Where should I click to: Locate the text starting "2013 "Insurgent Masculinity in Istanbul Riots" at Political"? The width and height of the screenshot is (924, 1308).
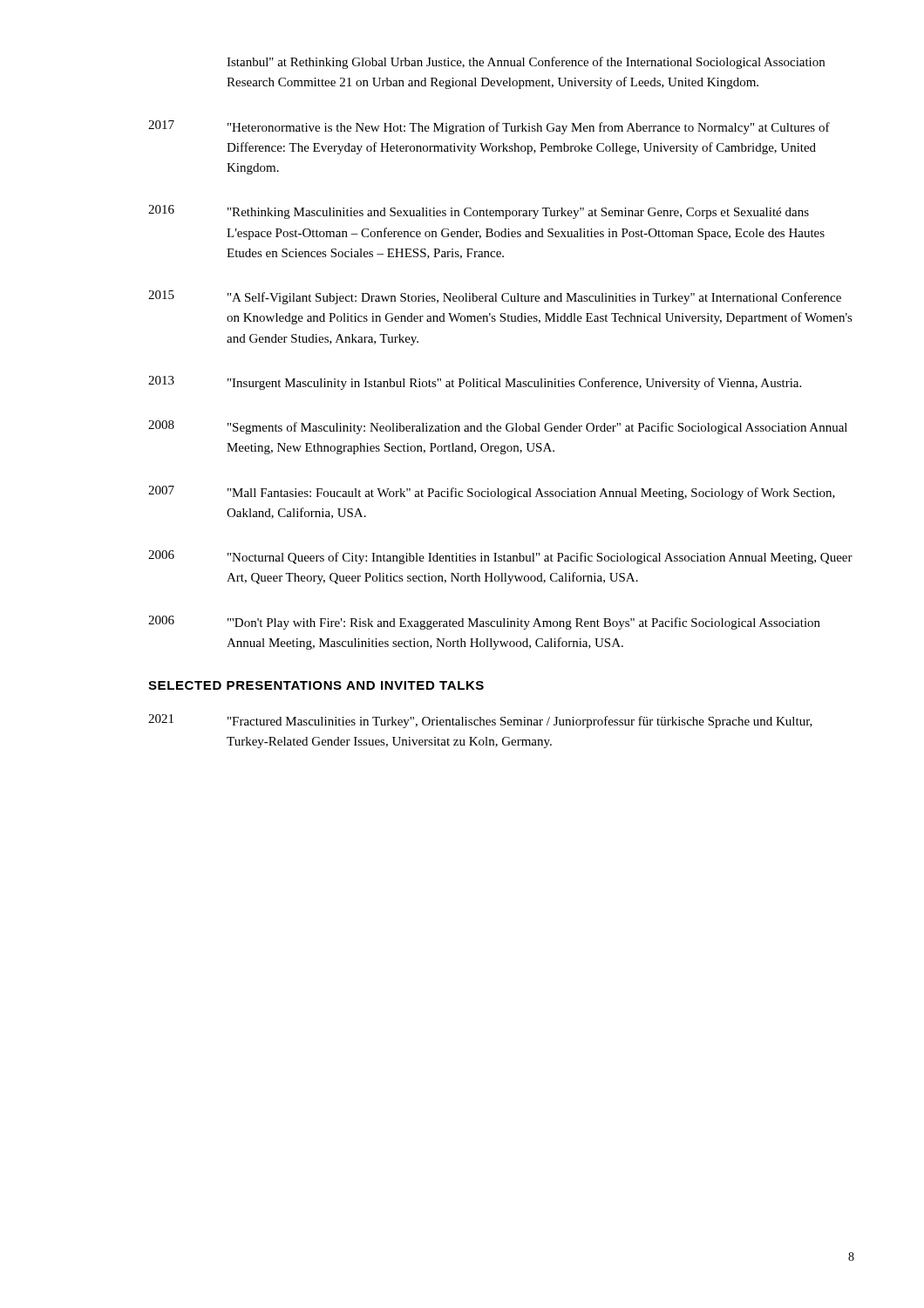pos(501,383)
